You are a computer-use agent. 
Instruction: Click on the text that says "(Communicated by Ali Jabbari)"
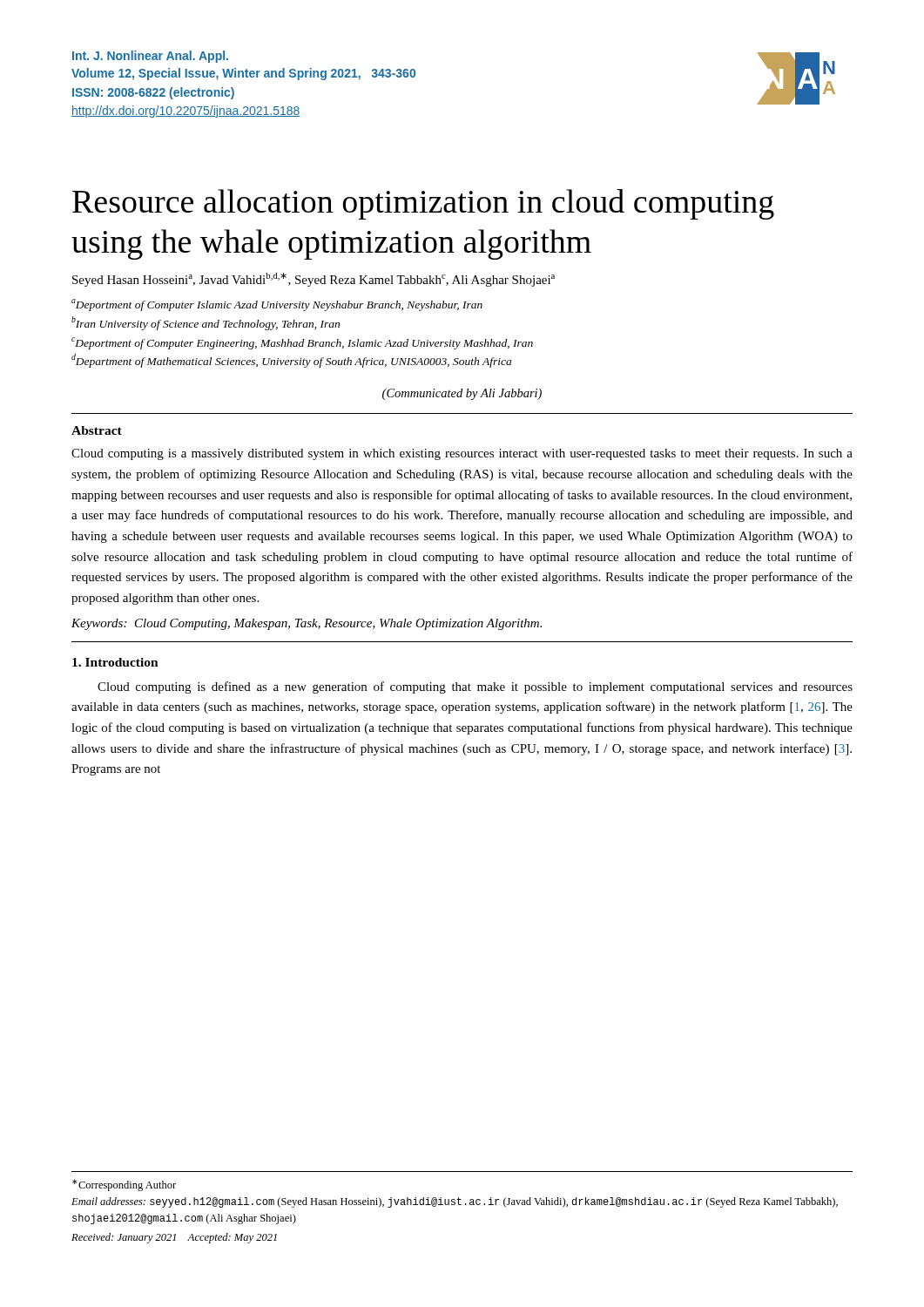462,393
